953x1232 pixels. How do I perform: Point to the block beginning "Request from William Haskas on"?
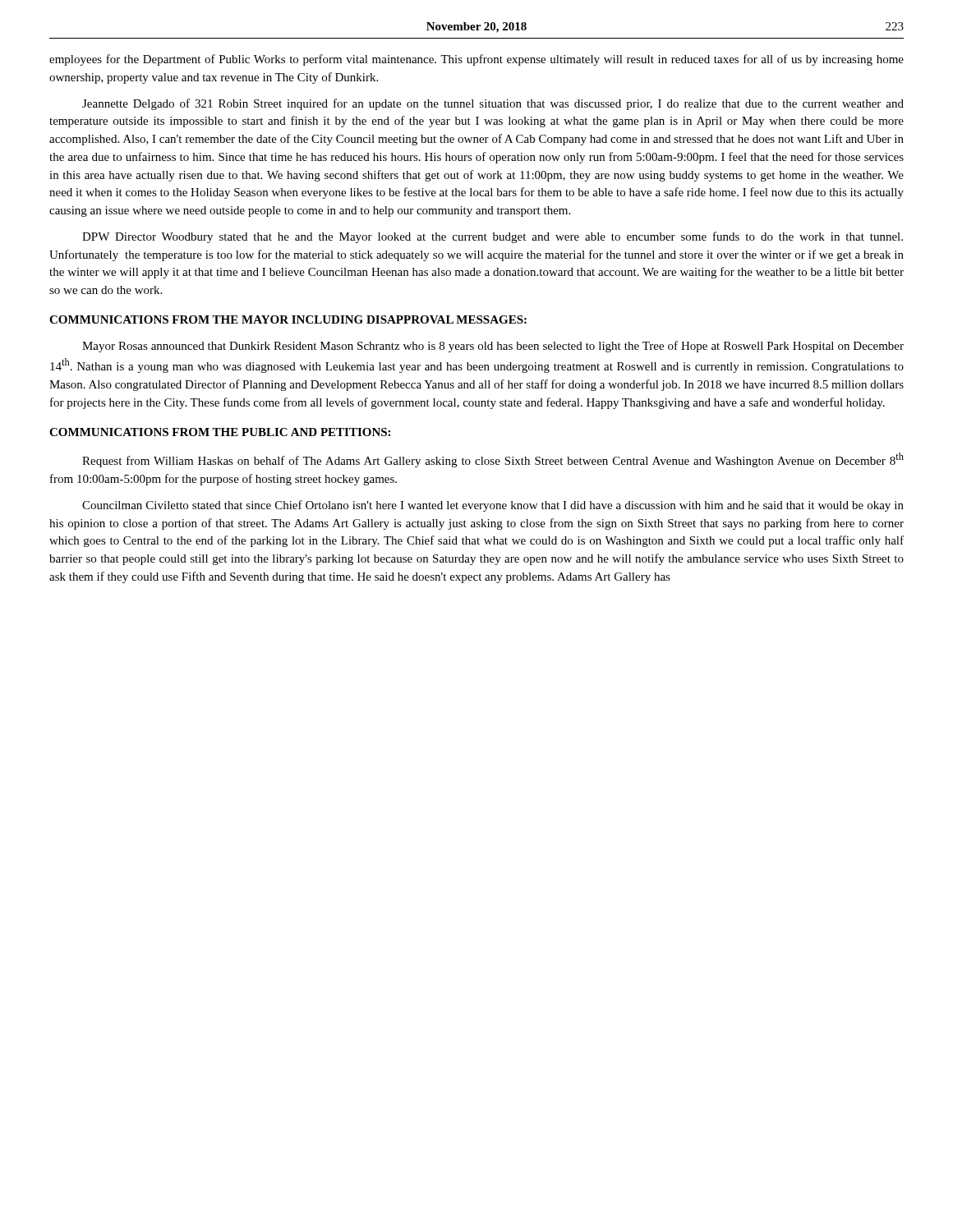click(476, 469)
